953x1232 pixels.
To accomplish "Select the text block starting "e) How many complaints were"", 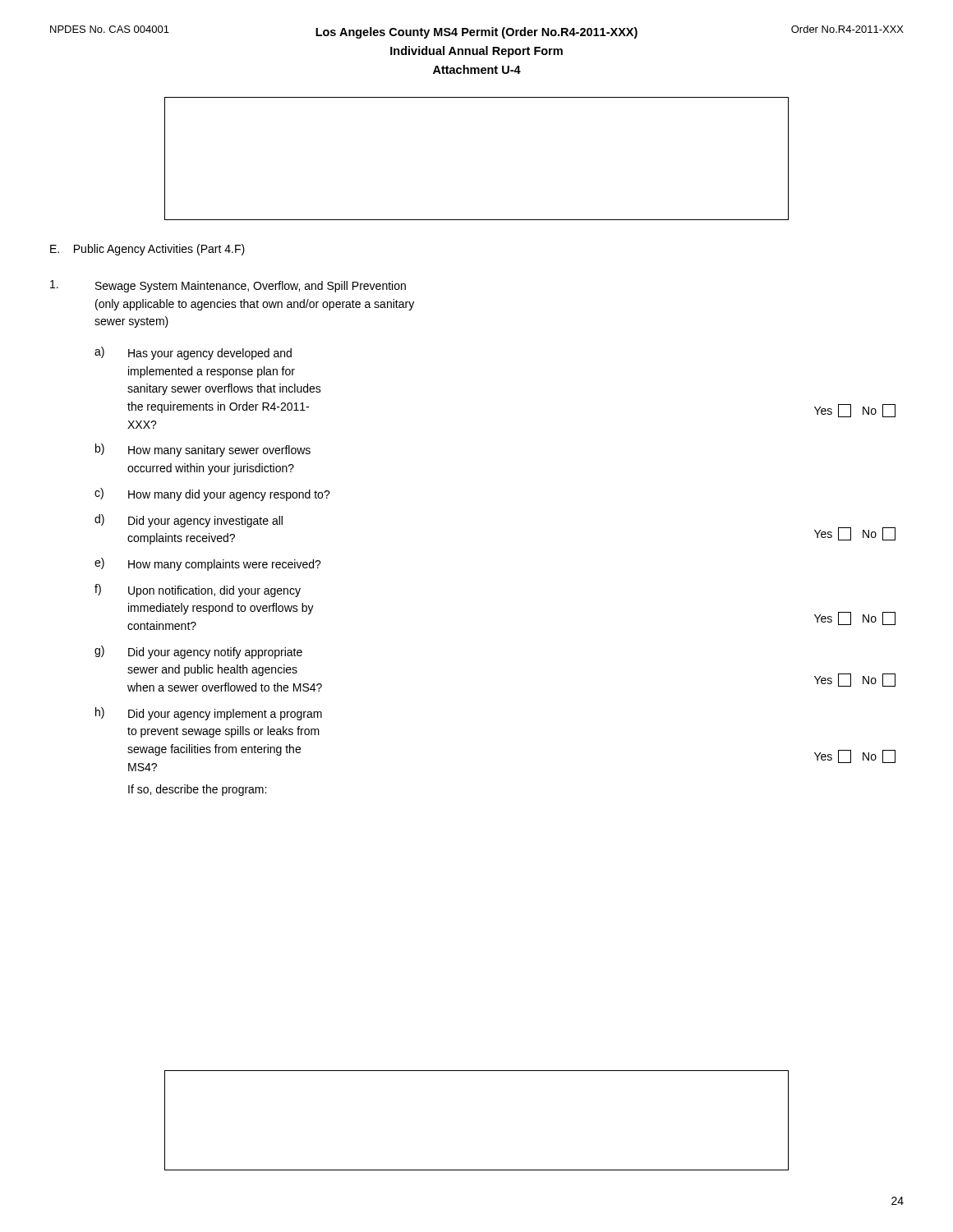I will pos(208,564).
